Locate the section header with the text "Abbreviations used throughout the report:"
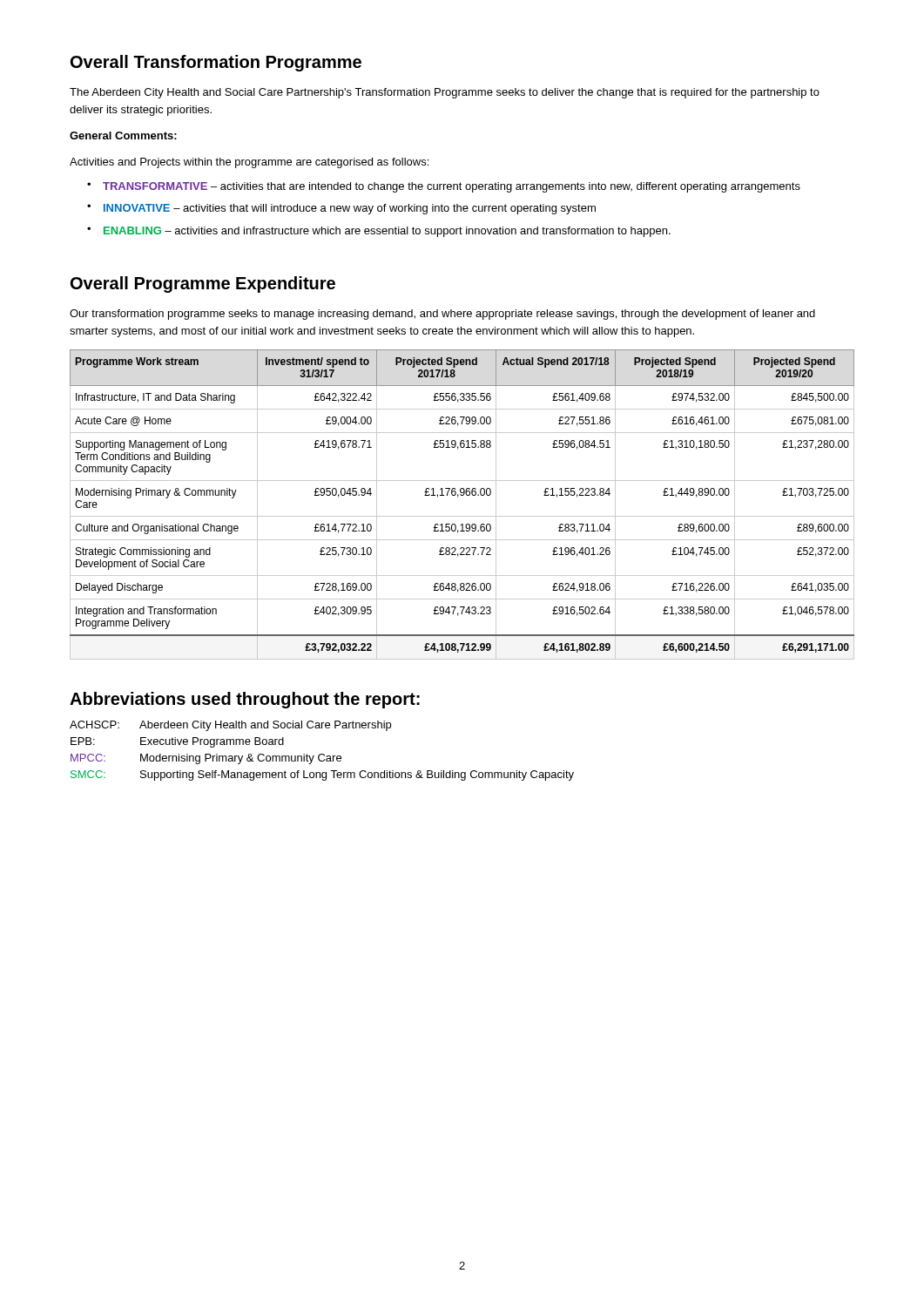 (245, 700)
